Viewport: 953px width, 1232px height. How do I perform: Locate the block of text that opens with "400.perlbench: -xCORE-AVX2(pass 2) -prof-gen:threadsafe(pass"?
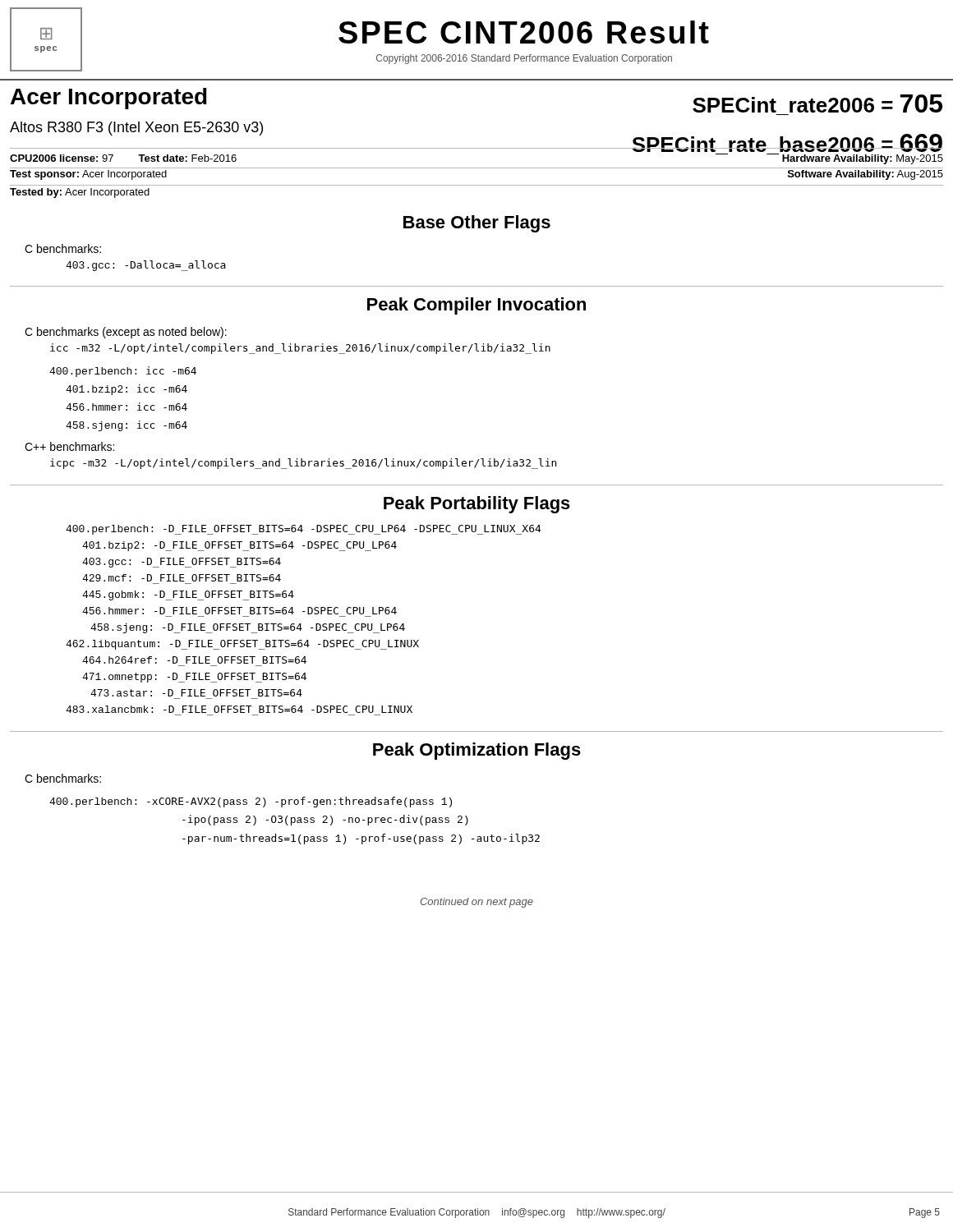(295, 821)
